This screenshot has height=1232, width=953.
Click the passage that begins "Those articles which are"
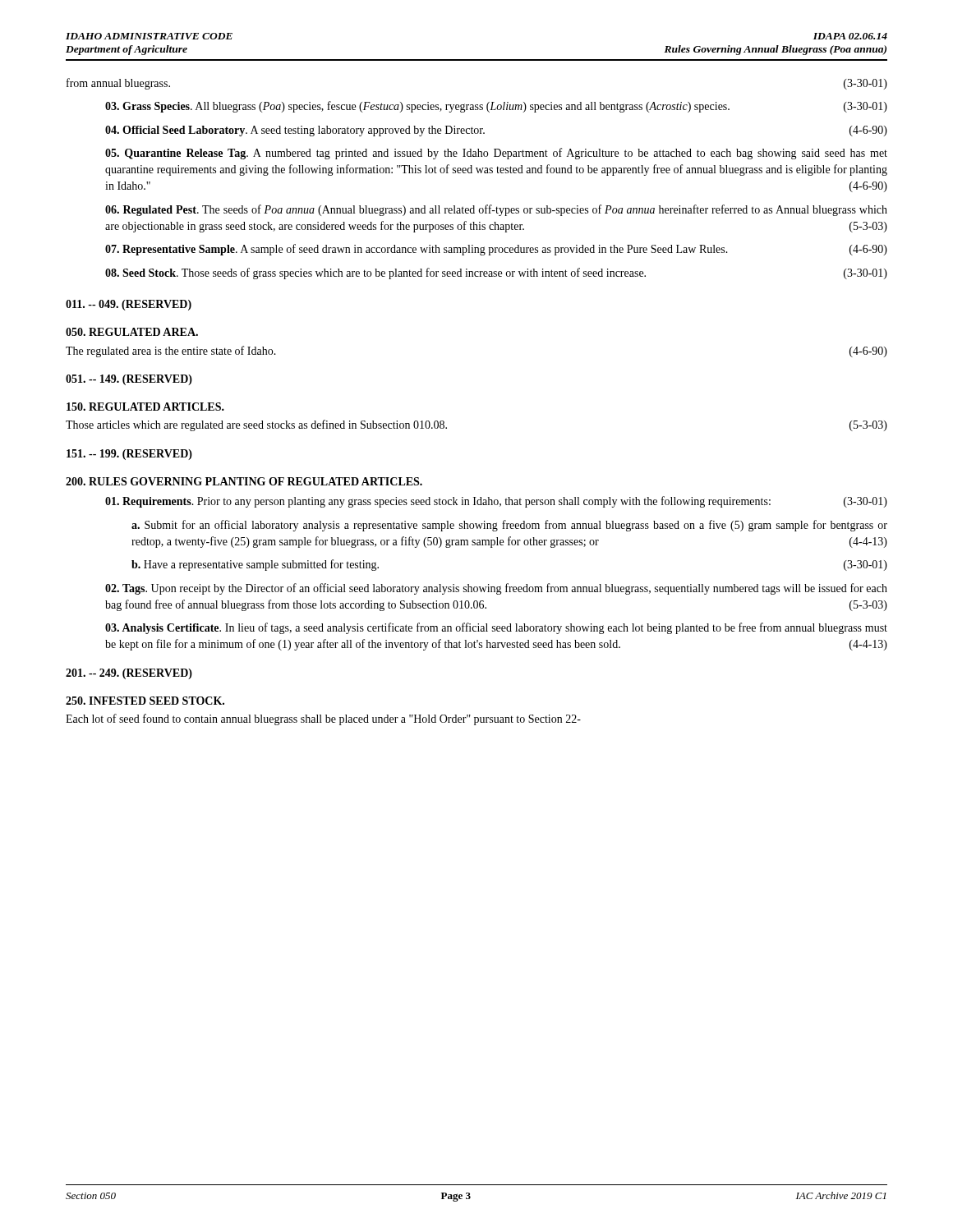click(x=258, y=425)
